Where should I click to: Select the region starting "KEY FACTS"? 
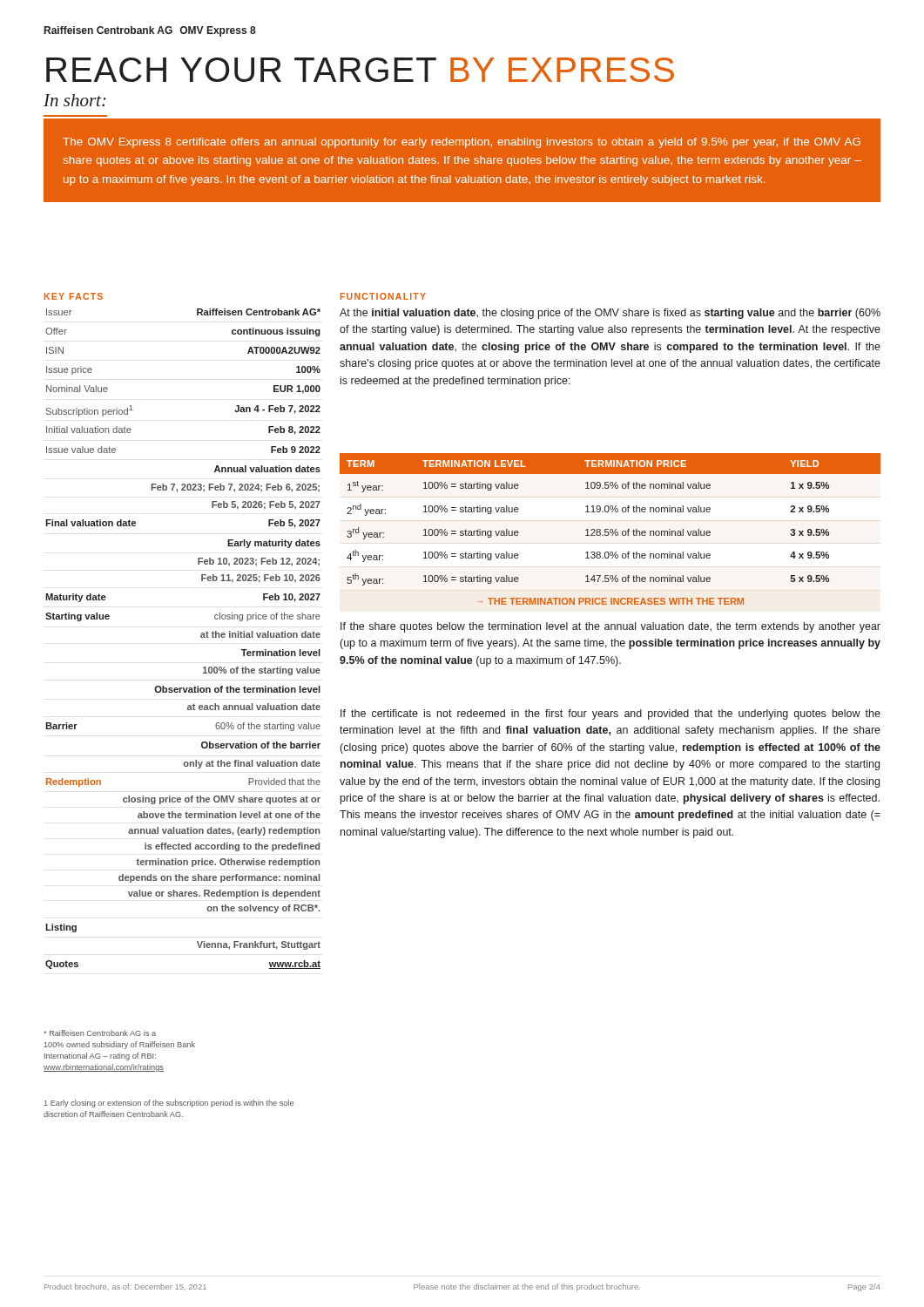click(x=74, y=296)
